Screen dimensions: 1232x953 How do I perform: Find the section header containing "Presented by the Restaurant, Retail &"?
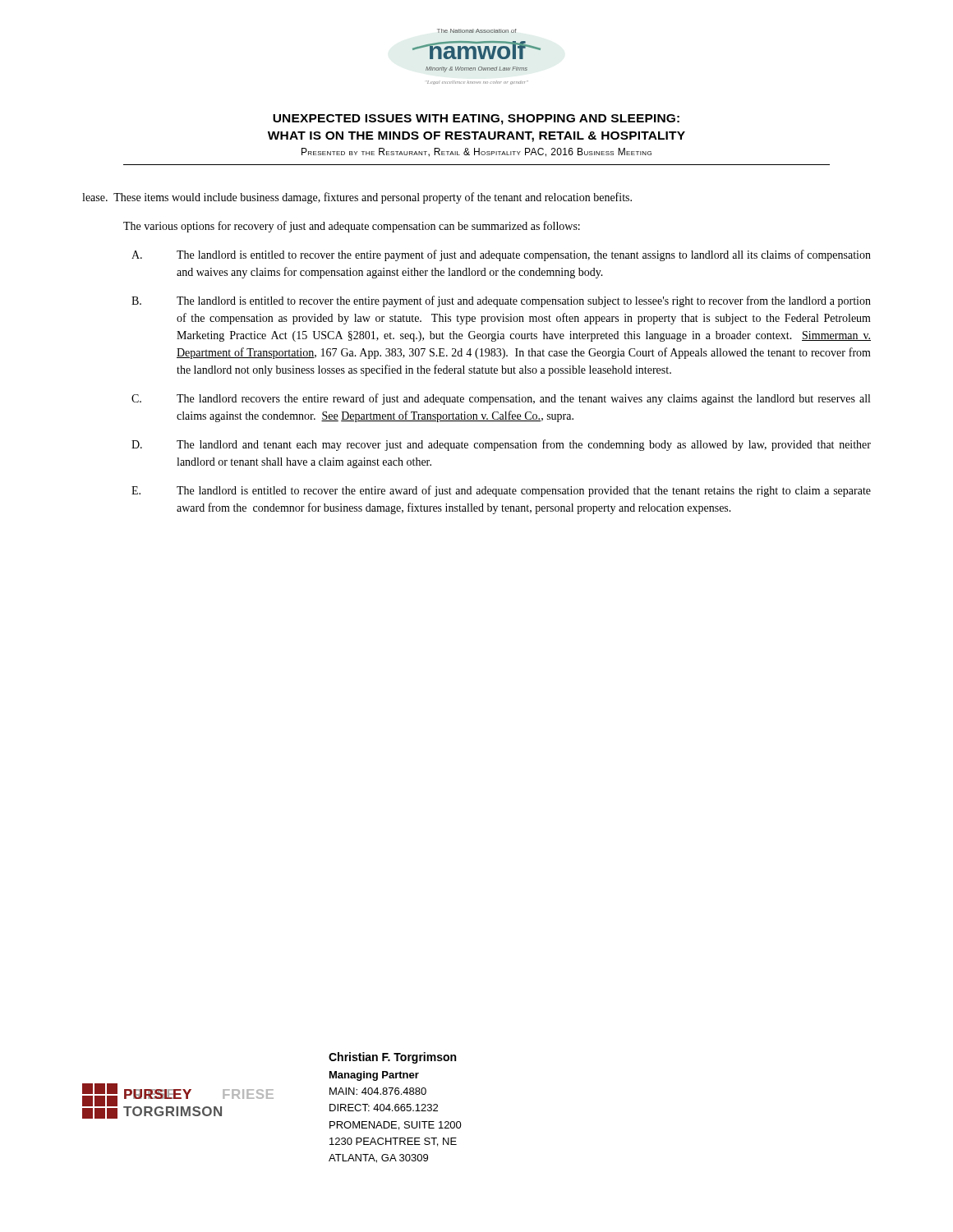(476, 152)
